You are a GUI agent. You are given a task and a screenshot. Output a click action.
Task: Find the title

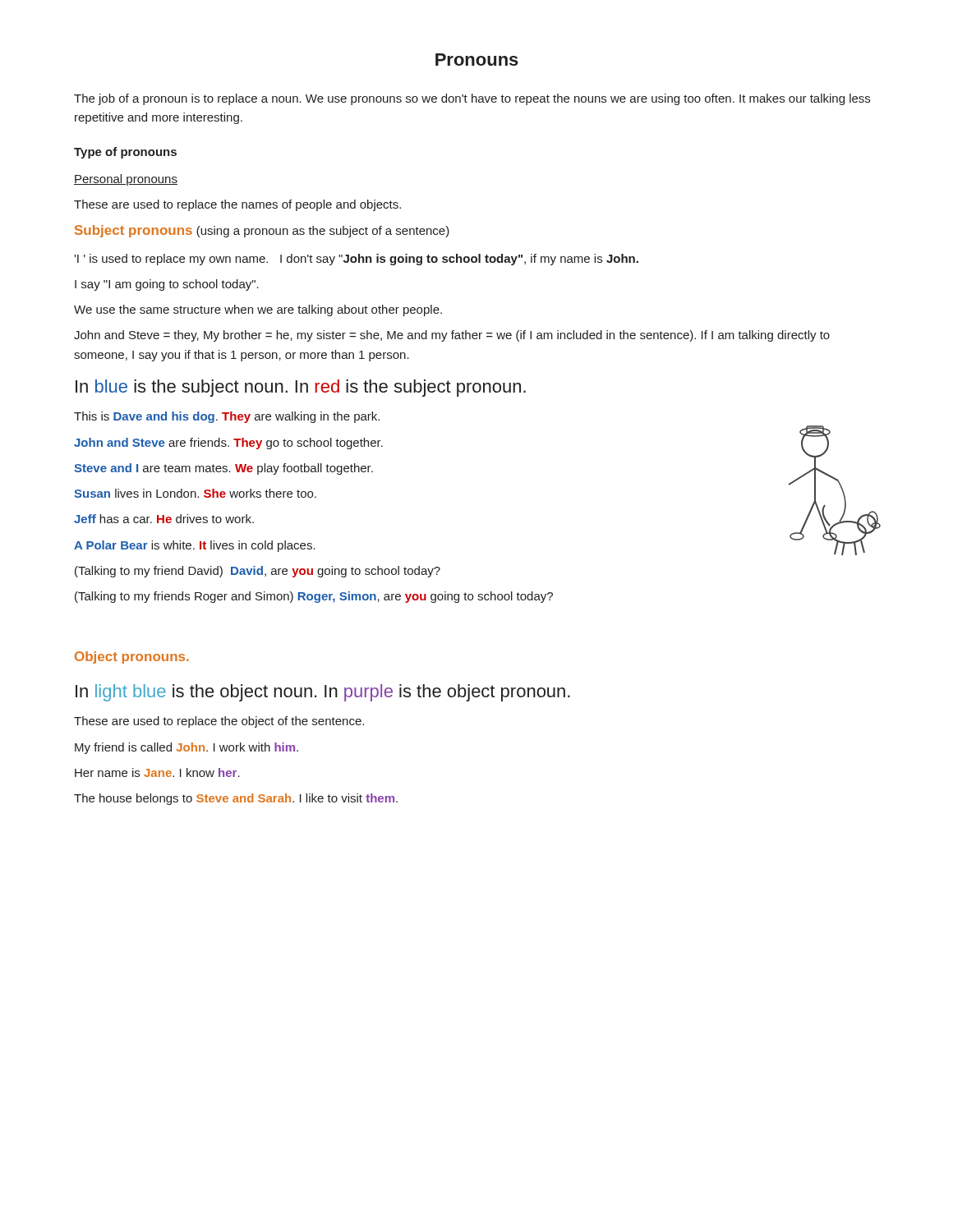tap(476, 60)
